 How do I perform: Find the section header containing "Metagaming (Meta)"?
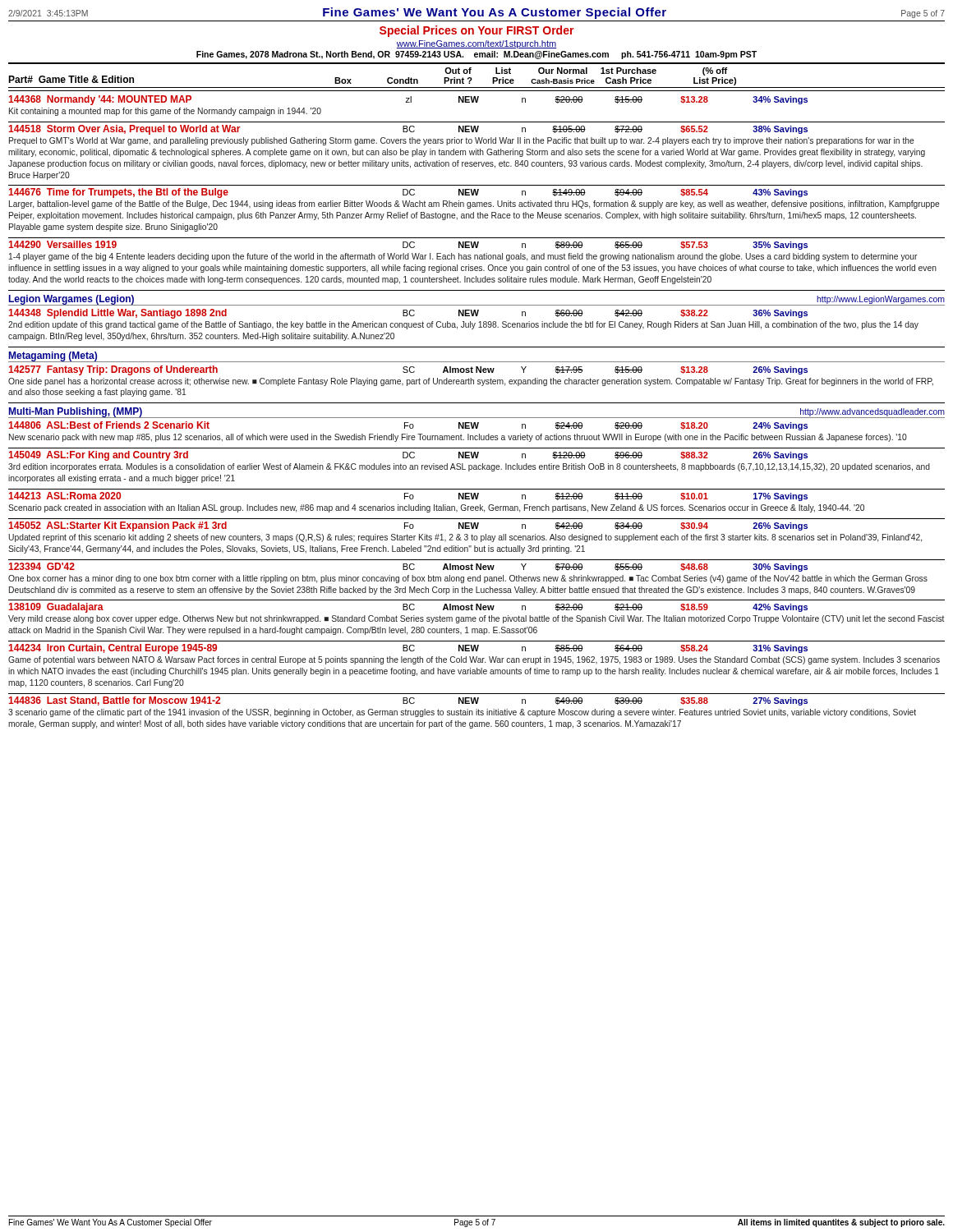53,355
